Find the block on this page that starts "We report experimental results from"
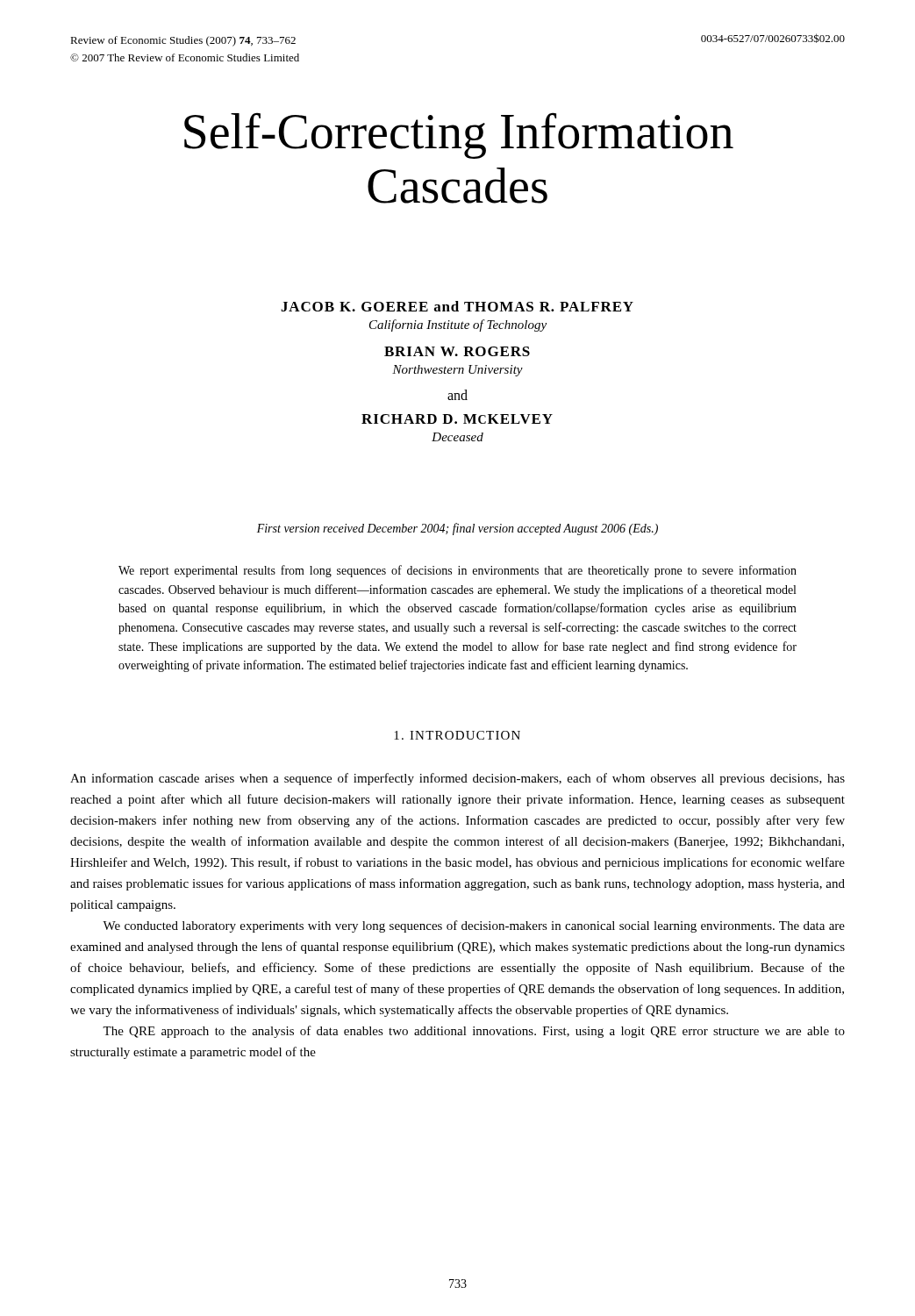 [x=458, y=618]
